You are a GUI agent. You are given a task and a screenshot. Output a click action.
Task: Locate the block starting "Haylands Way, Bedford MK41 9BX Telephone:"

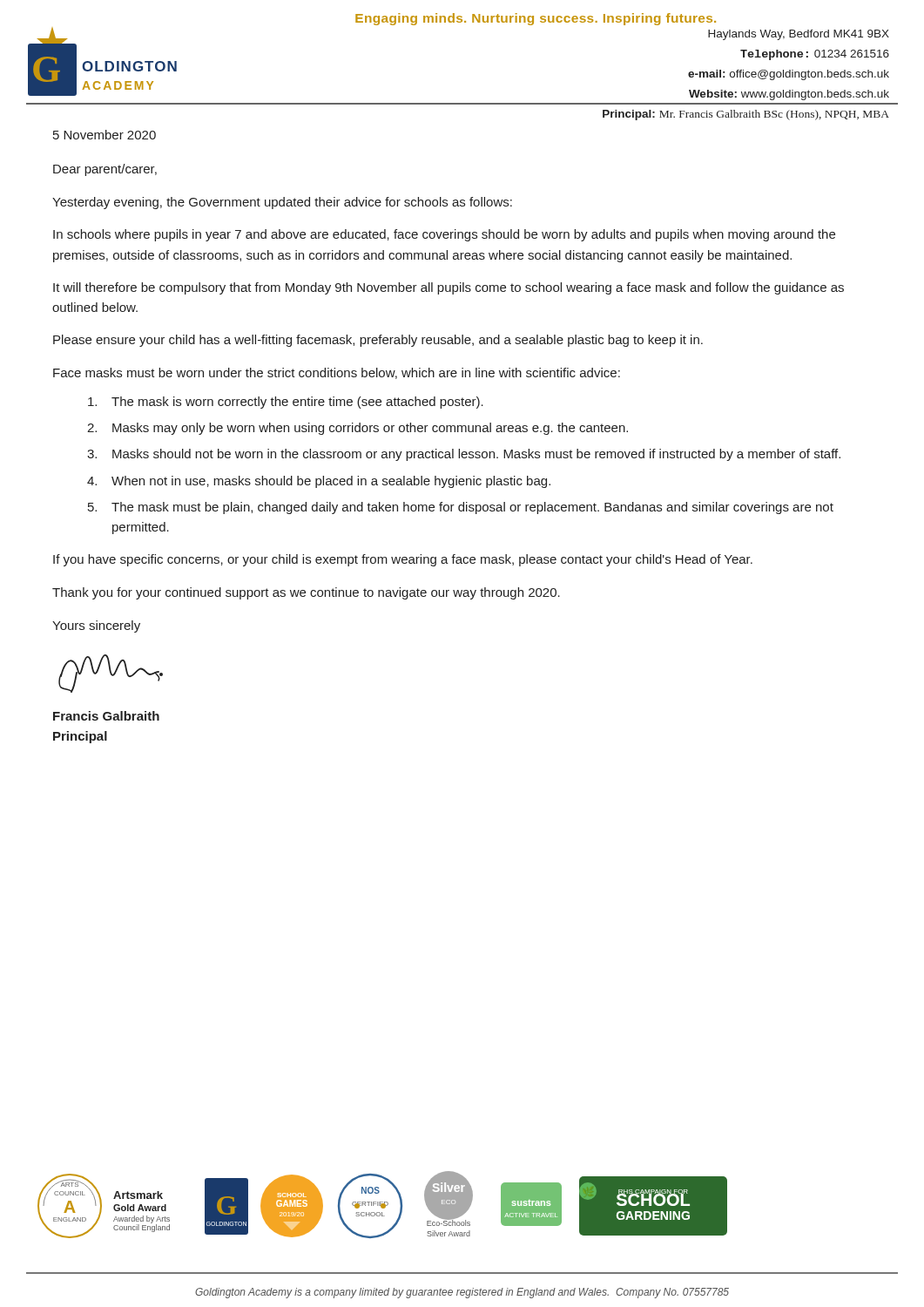pos(746,74)
